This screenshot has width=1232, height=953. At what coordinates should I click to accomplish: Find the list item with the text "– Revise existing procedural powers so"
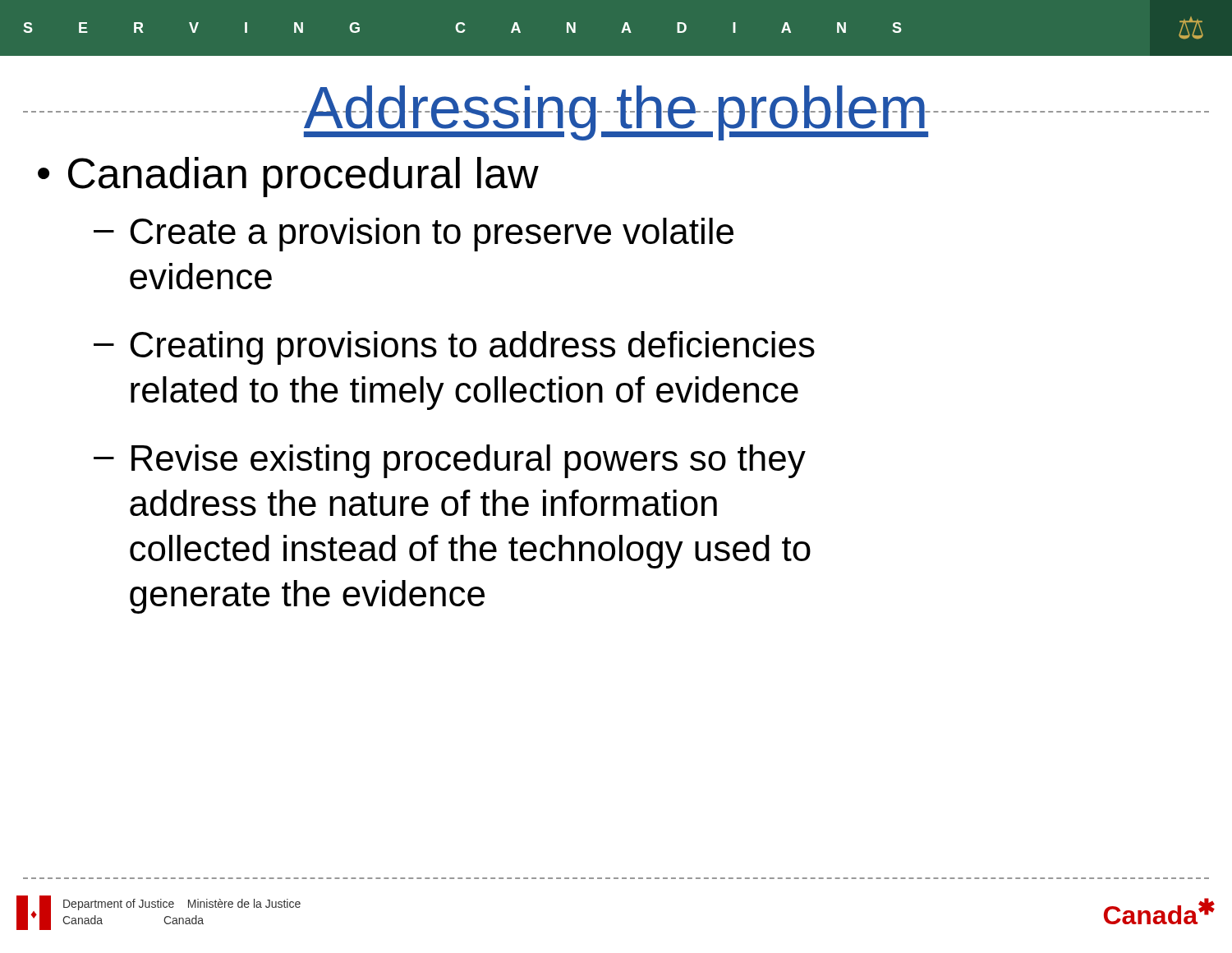point(453,526)
